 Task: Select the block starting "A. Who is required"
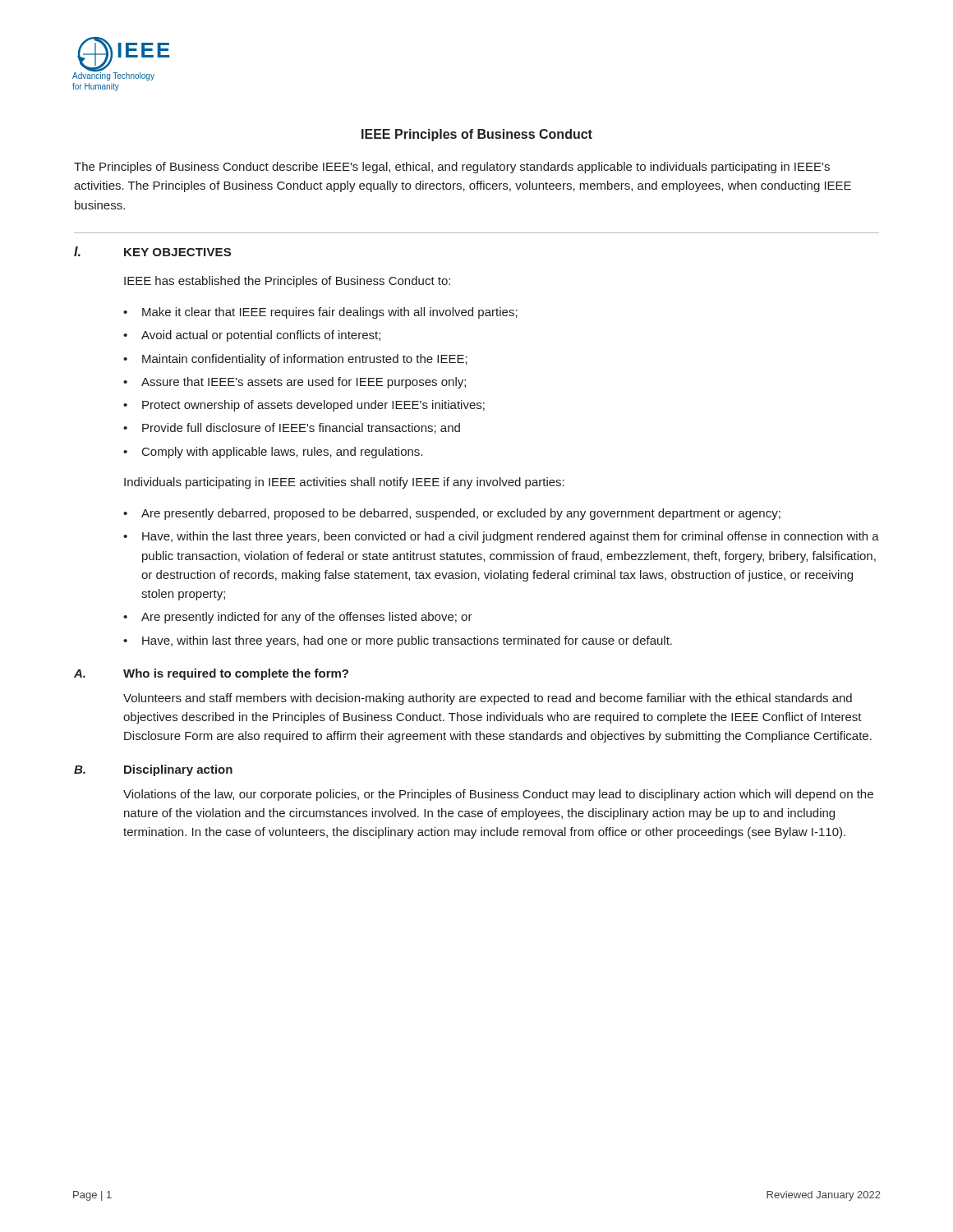pos(212,673)
